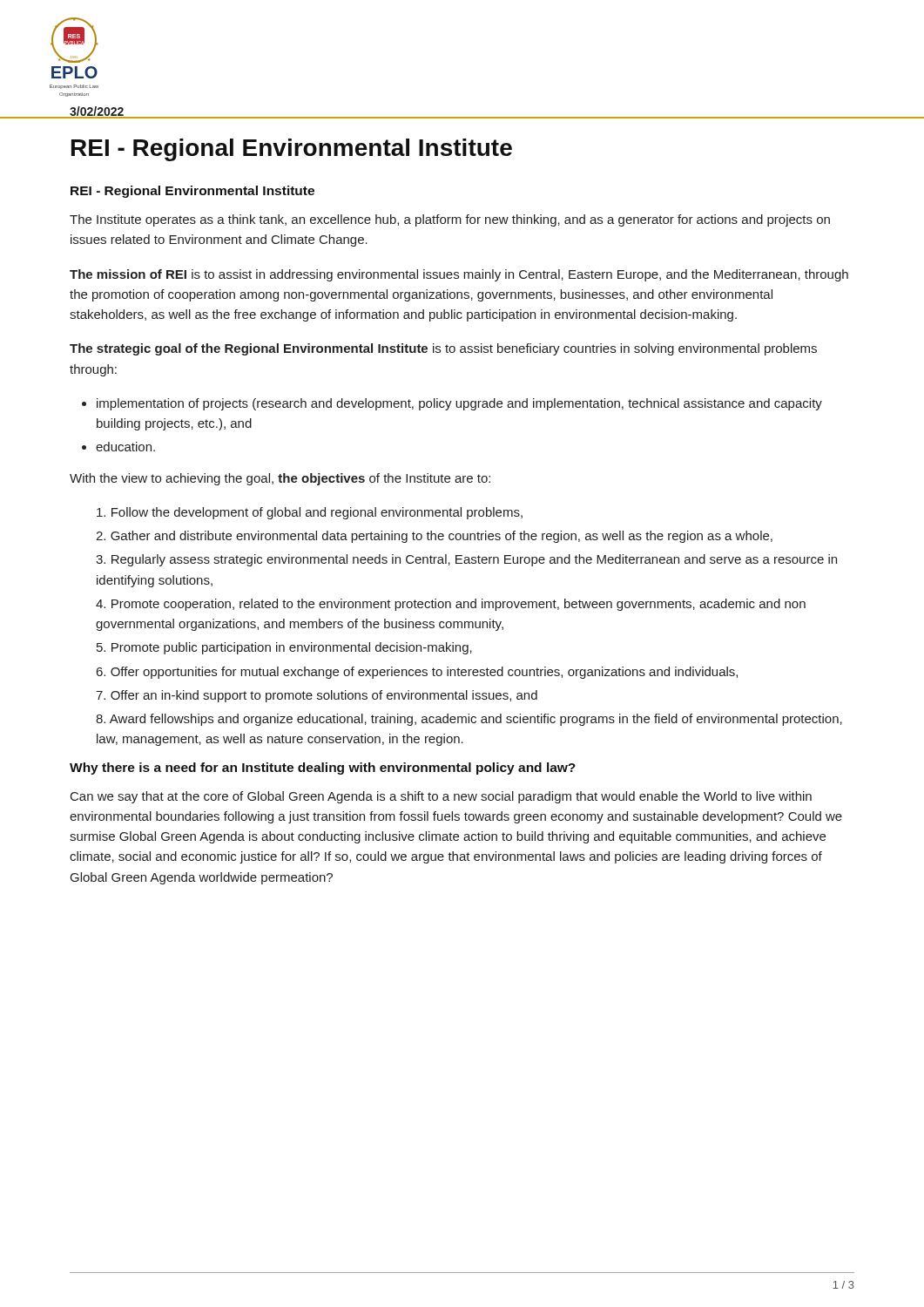Screen dimensions: 1307x924
Task: Click on the passage starting "2. Gather and distribute"
Action: [435, 535]
